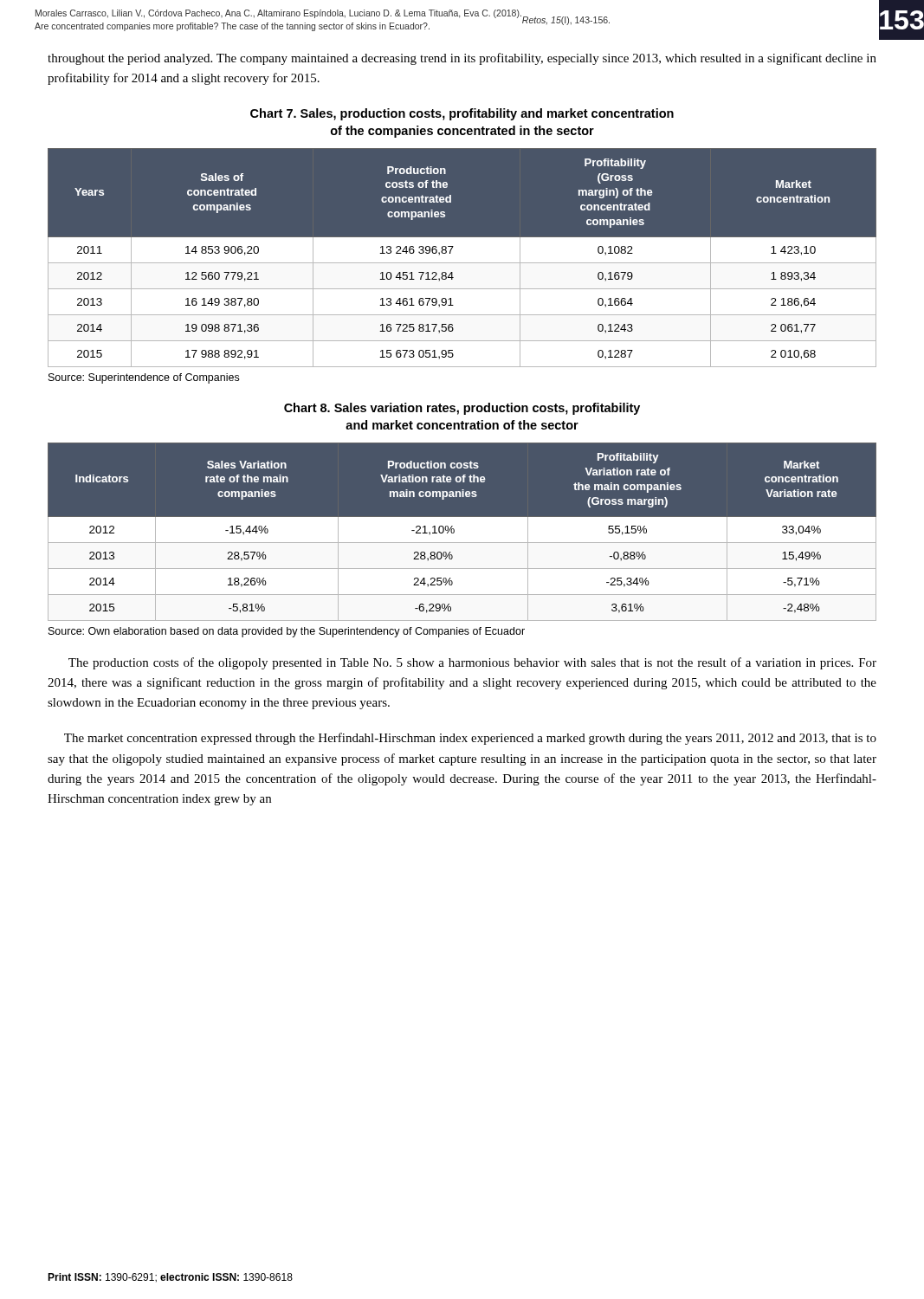Locate the caption containing "Chart 7. Sales, production costs, profitability and"
This screenshot has width=924, height=1299.
coord(462,122)
